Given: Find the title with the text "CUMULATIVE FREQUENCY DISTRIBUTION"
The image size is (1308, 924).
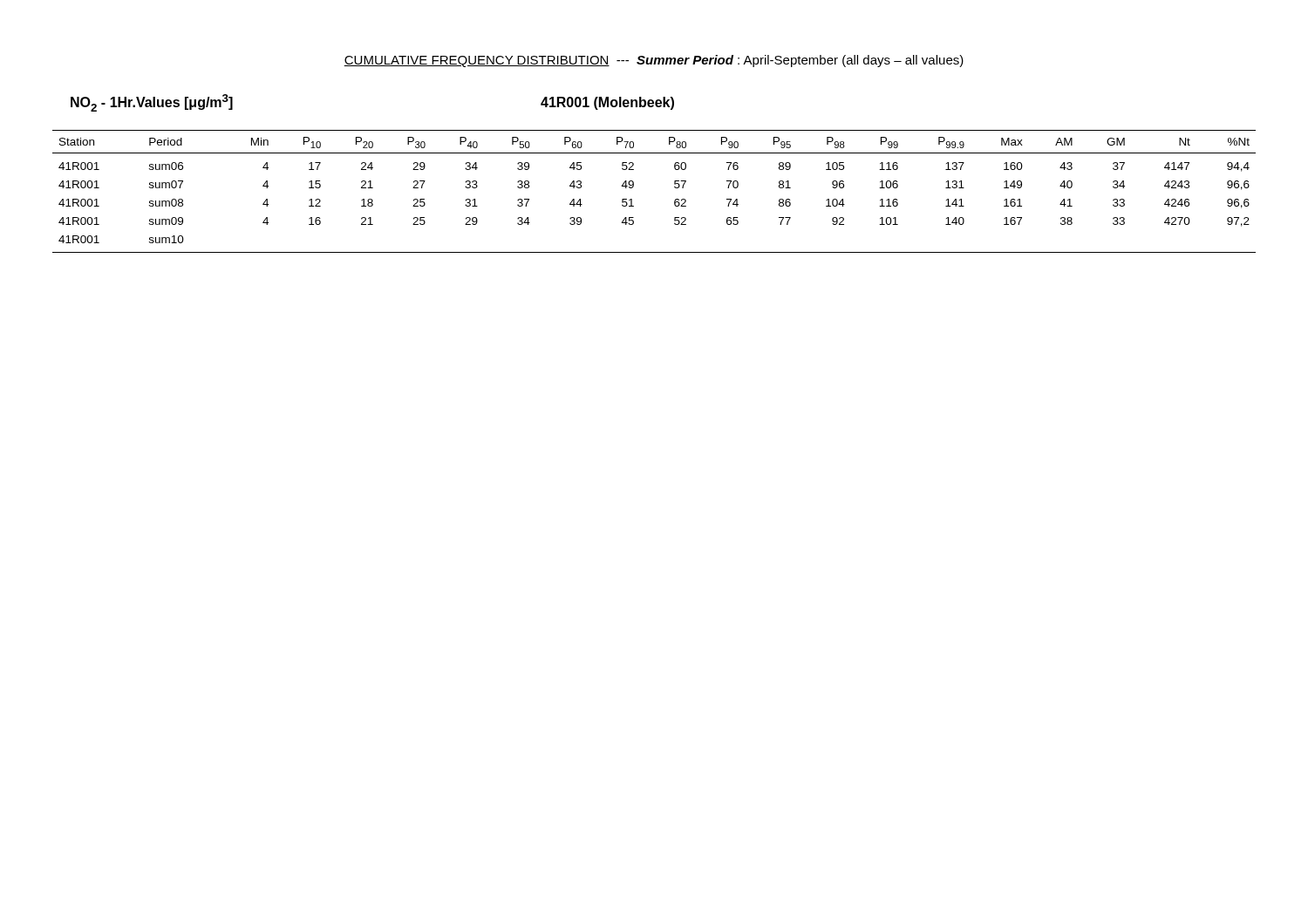Looking at the screenshot, I should point(654,60).
